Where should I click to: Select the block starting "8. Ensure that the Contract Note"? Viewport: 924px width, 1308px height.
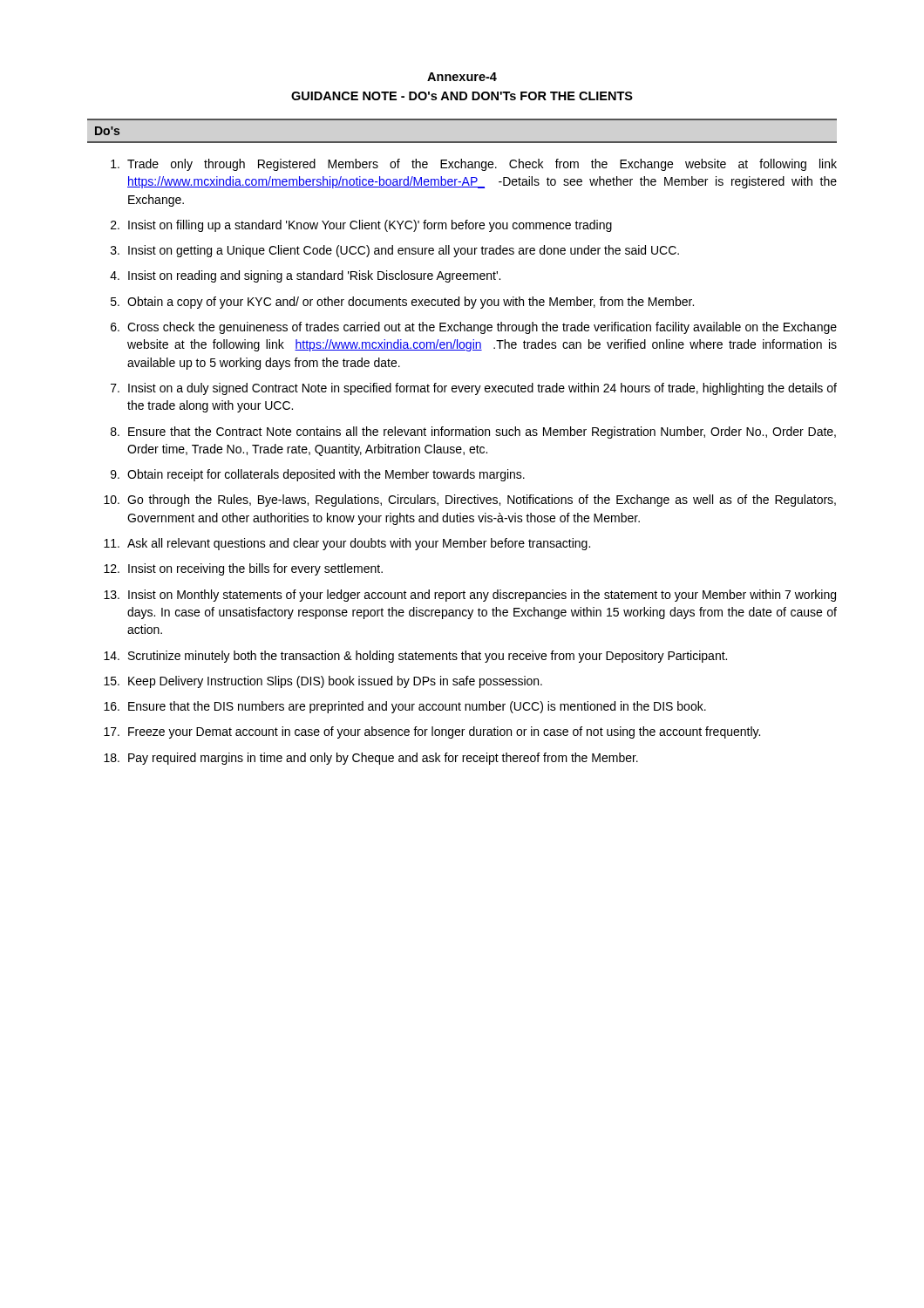[x=462, y=440]
